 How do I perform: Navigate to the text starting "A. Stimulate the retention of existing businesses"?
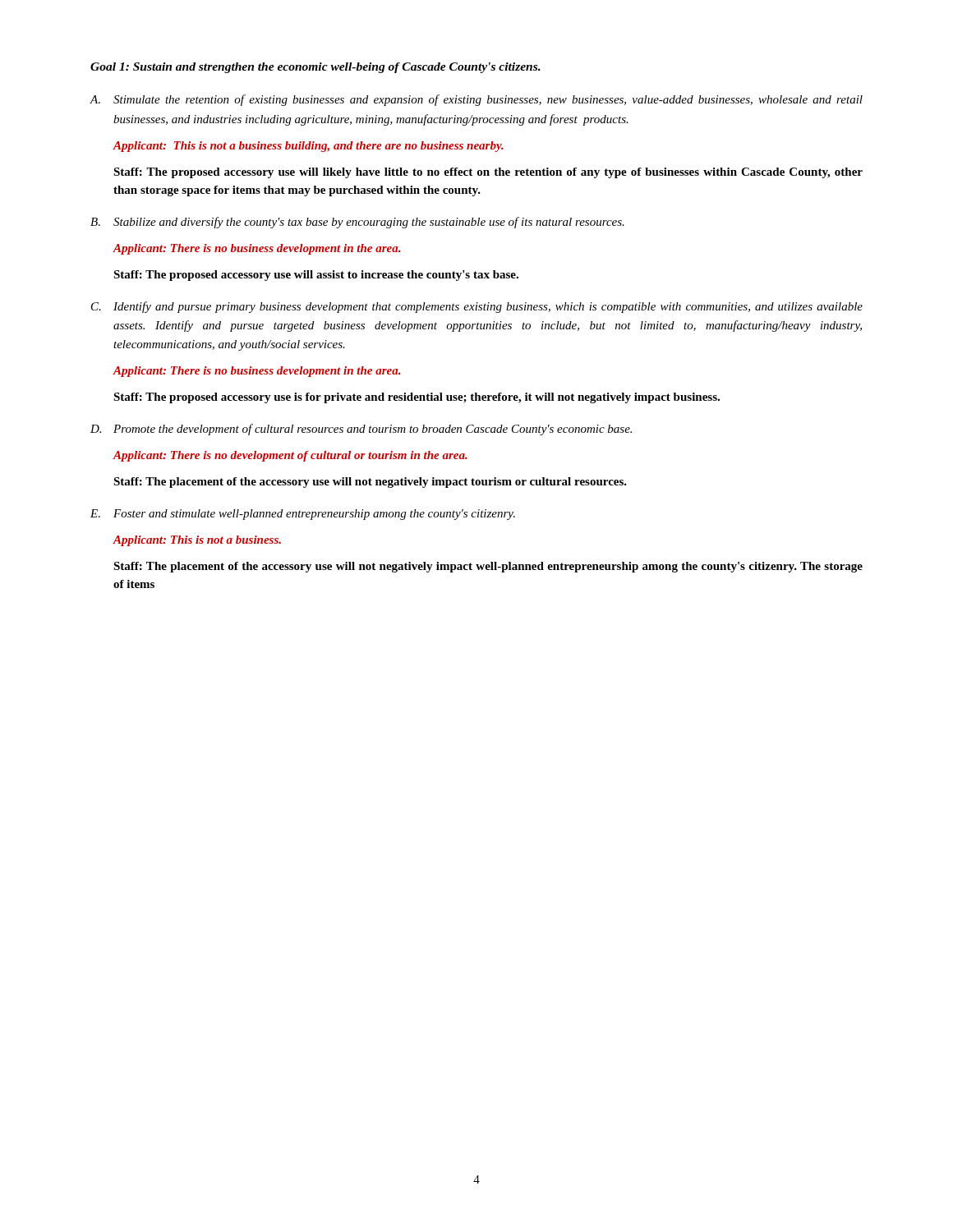476,110
